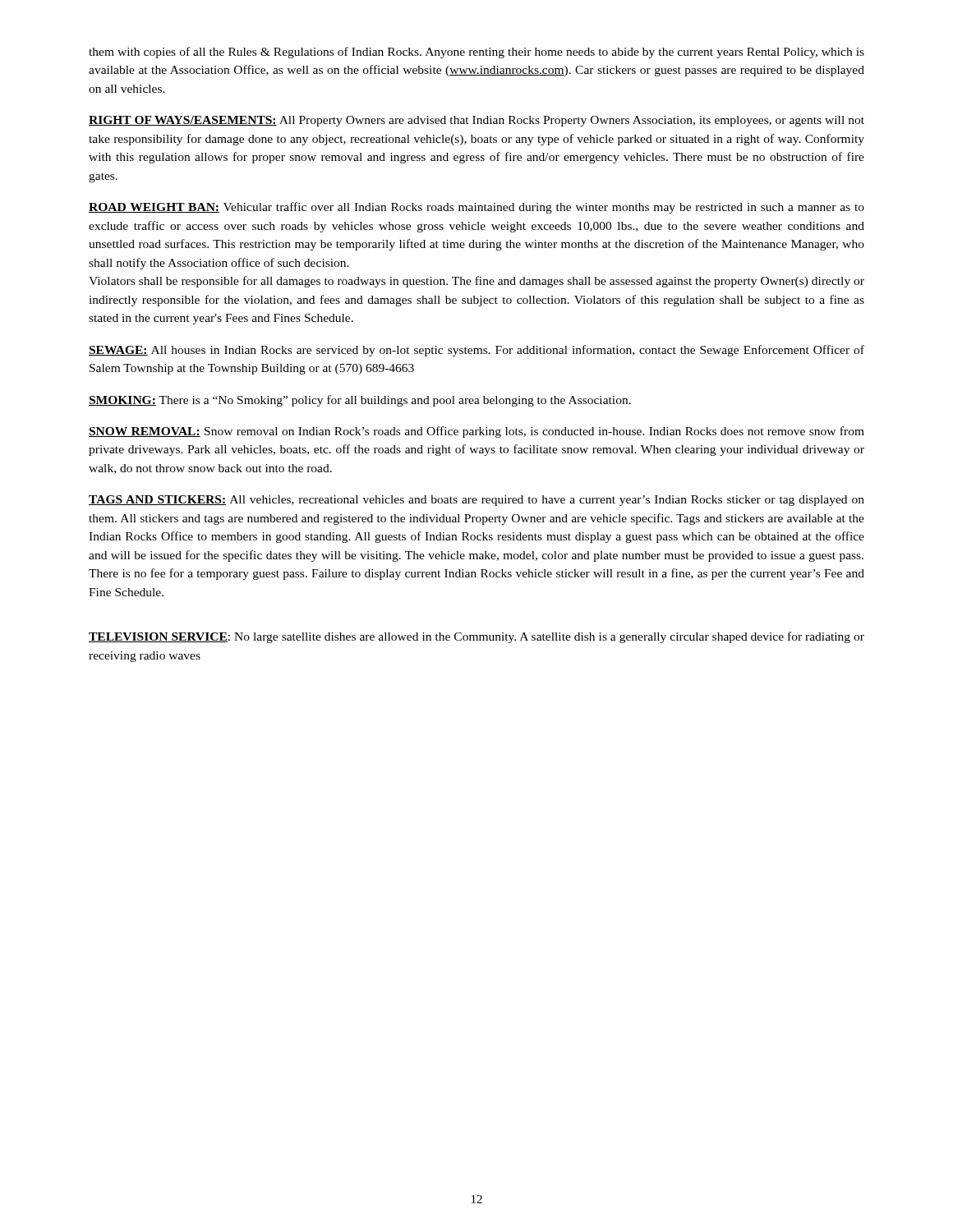Find the text block starting "RIGHT OF WAYS/EASEMENTS: All"
This screenshot has width=953, height=1232.
(x=476, y=148)
